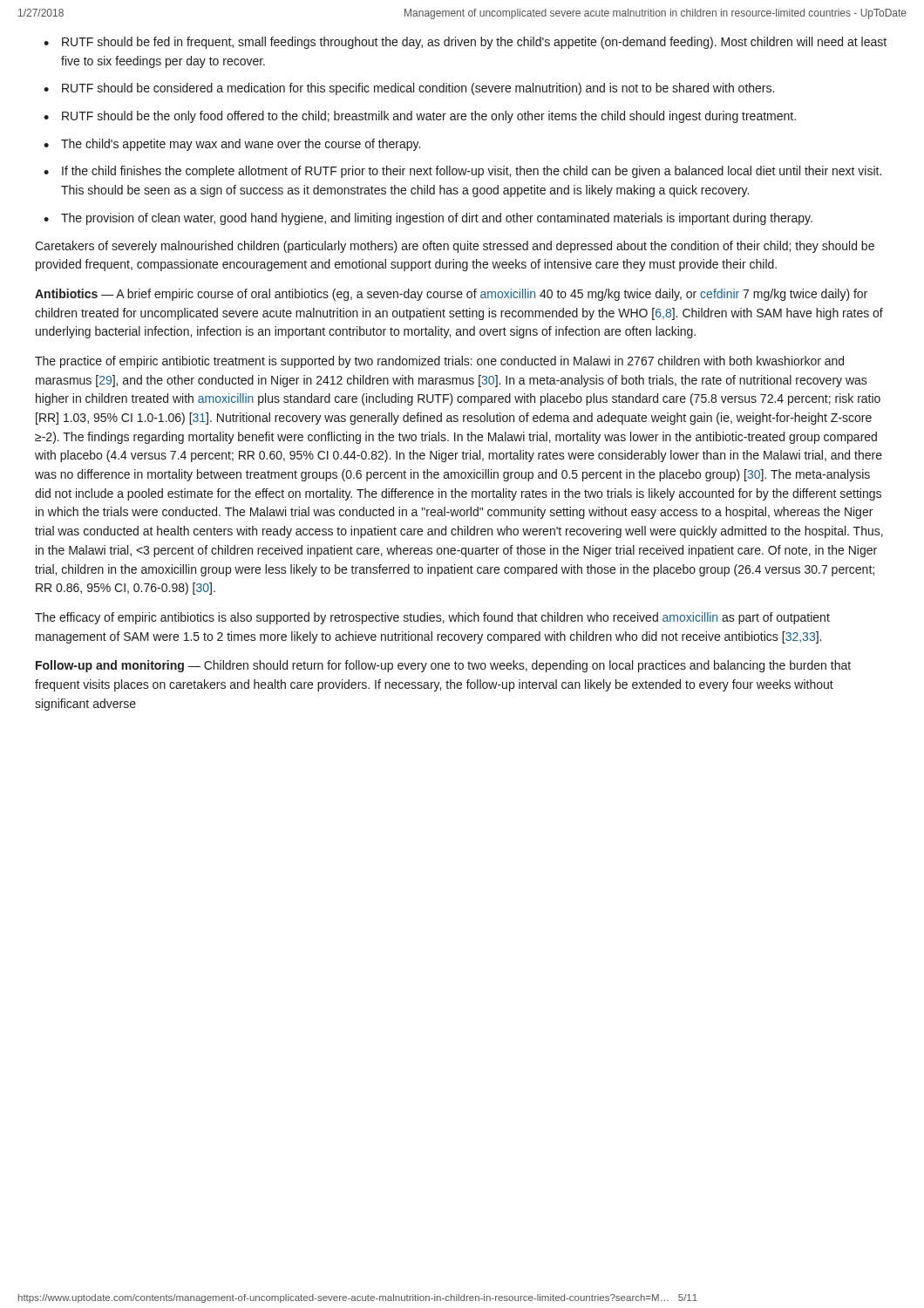The height and width of the screenshot is (1308, 924).
Task: Point to the element starting "Antibiotics — A brief"
Action: (x=459, y=313)
